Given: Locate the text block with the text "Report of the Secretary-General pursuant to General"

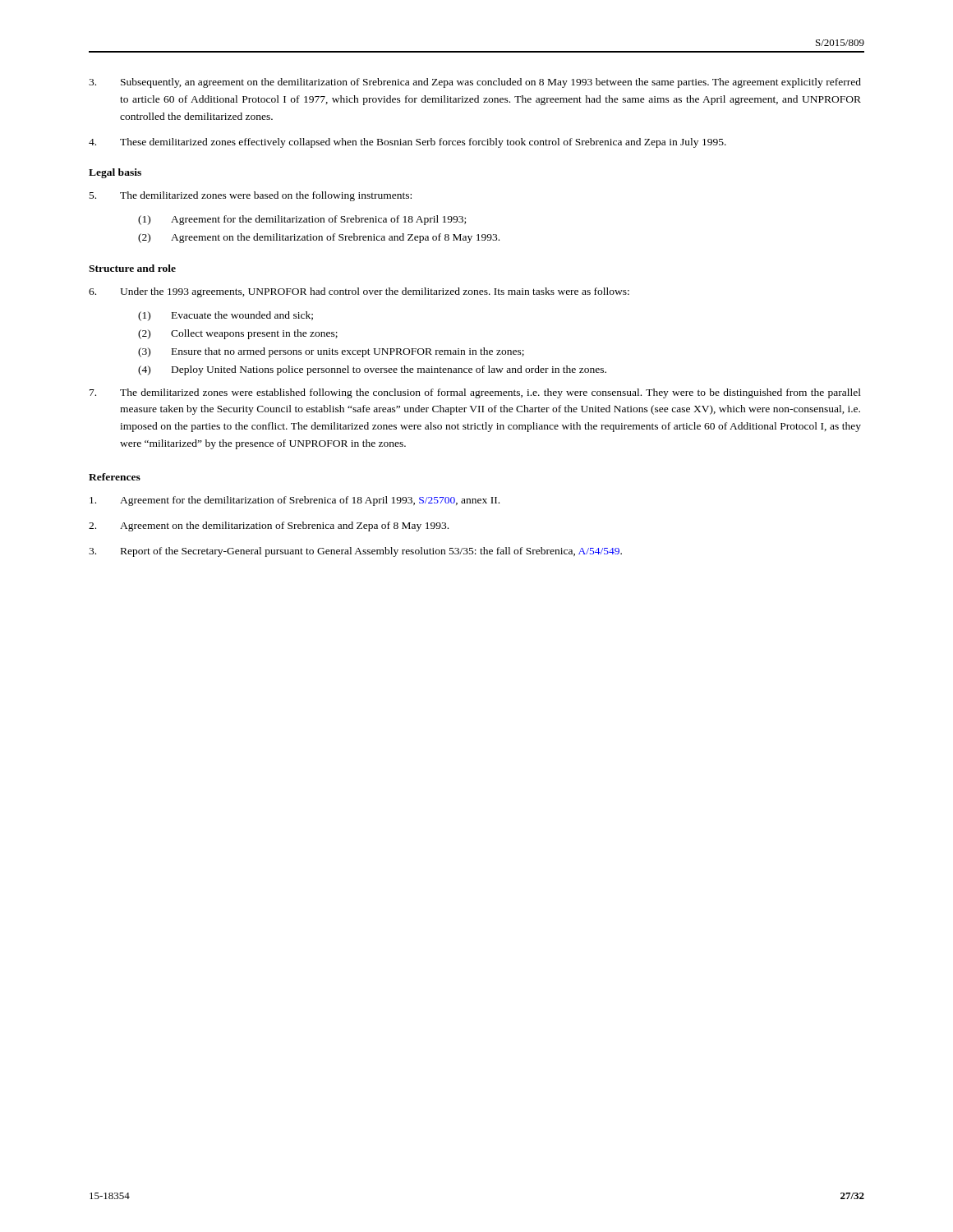Looking at the screenshot, I should pos(475,552).
